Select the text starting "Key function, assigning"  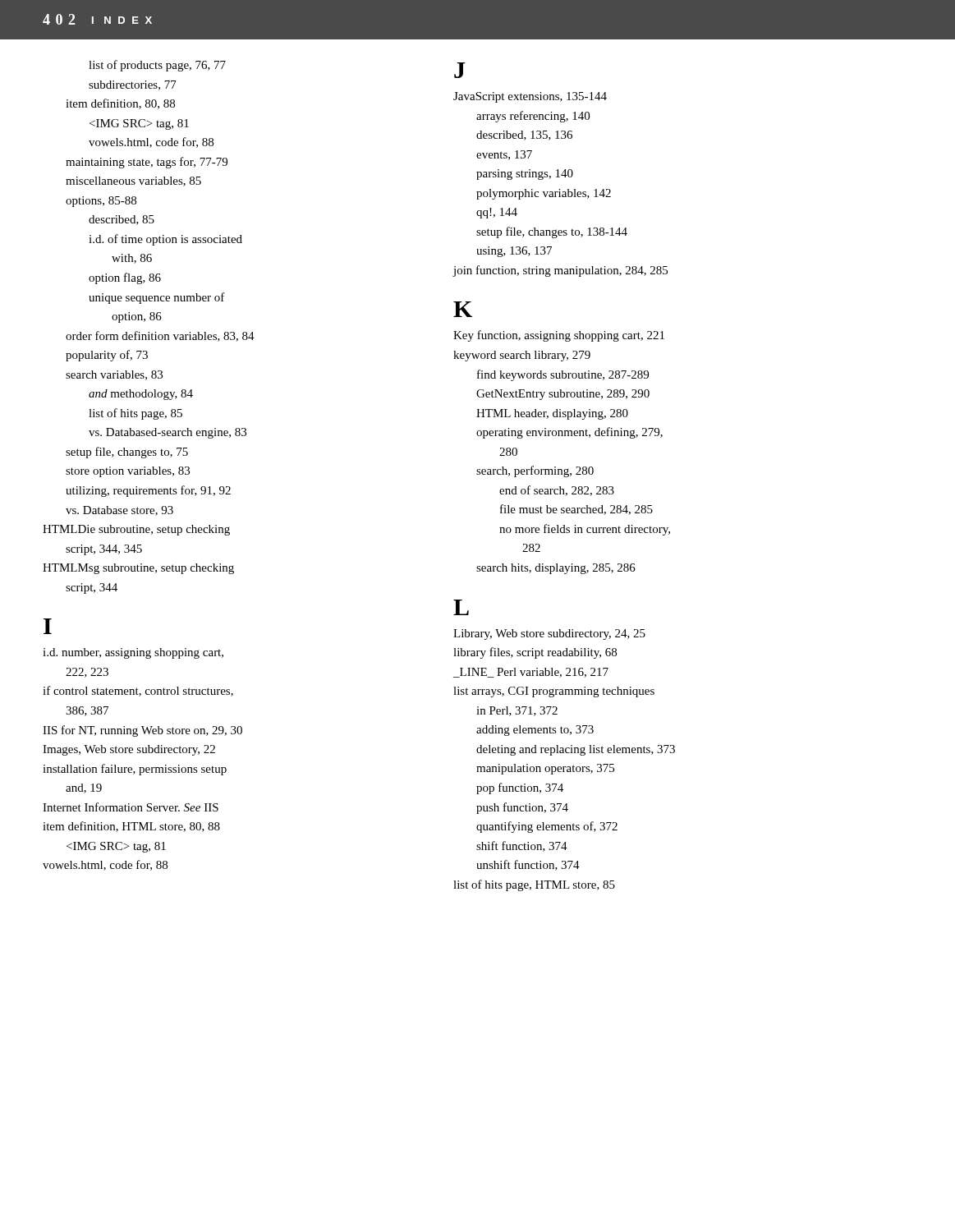559,336
